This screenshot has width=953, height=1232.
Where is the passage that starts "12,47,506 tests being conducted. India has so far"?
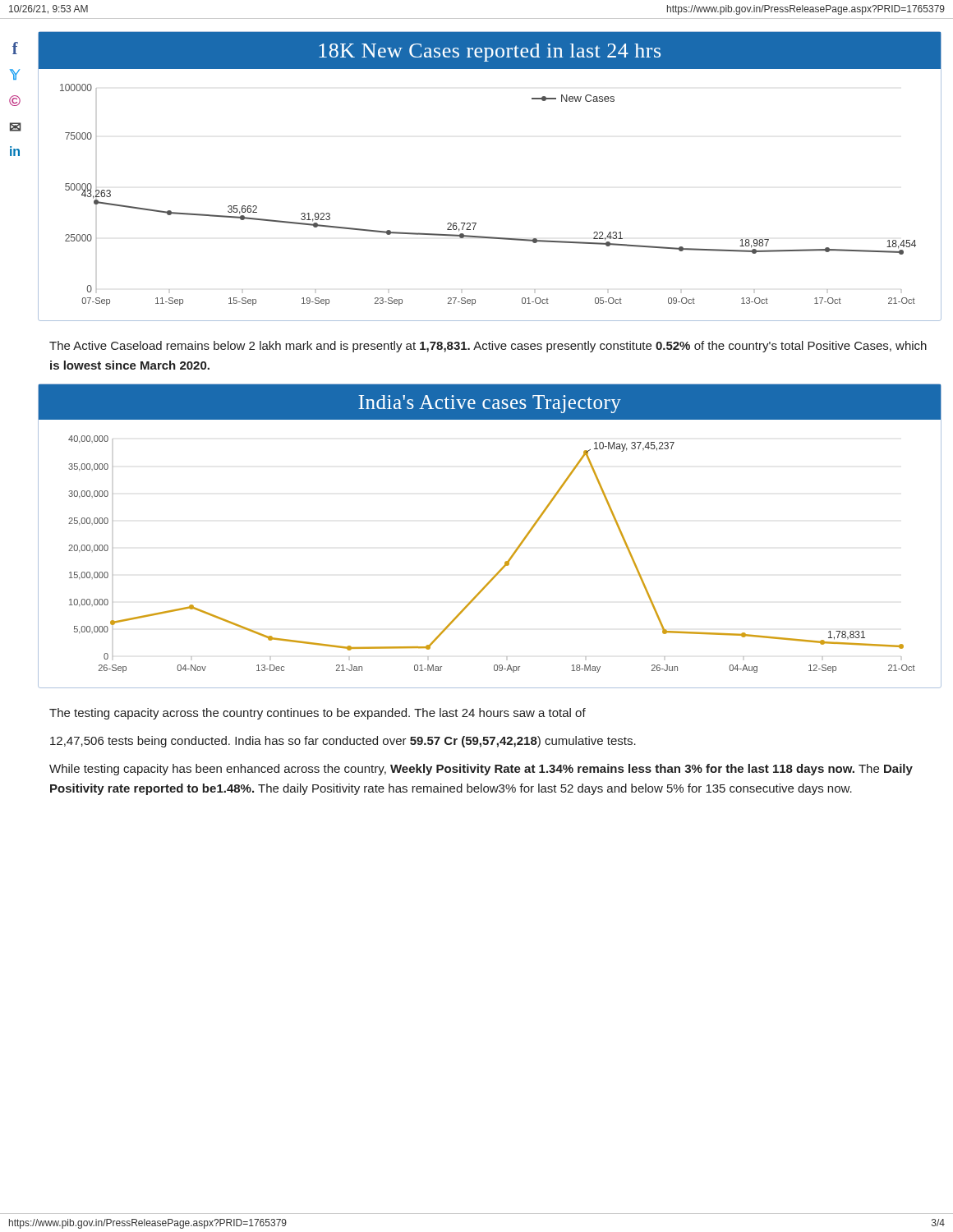click(343, 740)
